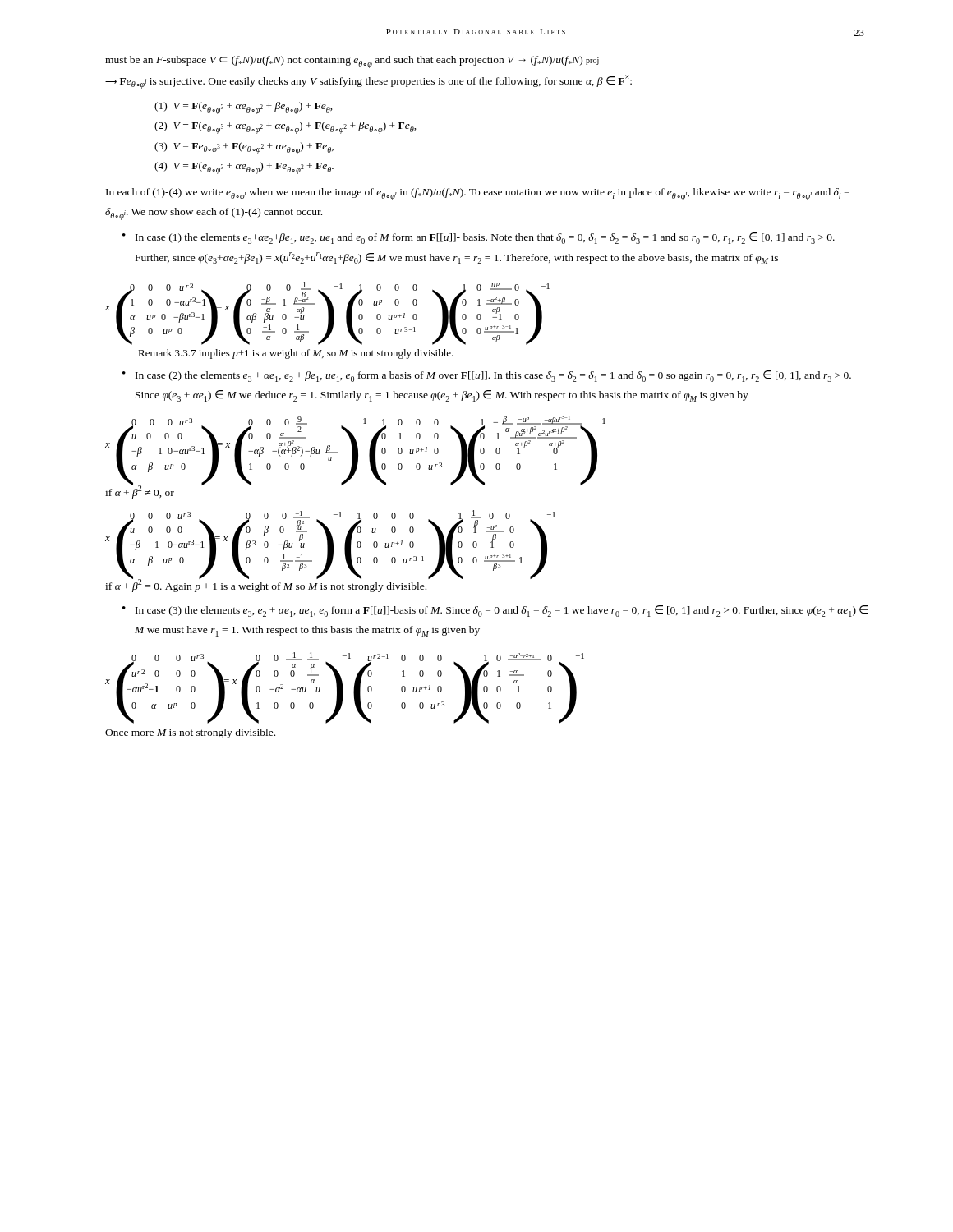Locate the list item that says "(1) V = F(eθ∘φ3 +"
Image resolution: width=953 pixels, height=1232 pixels.
click(x=244, y=107)
